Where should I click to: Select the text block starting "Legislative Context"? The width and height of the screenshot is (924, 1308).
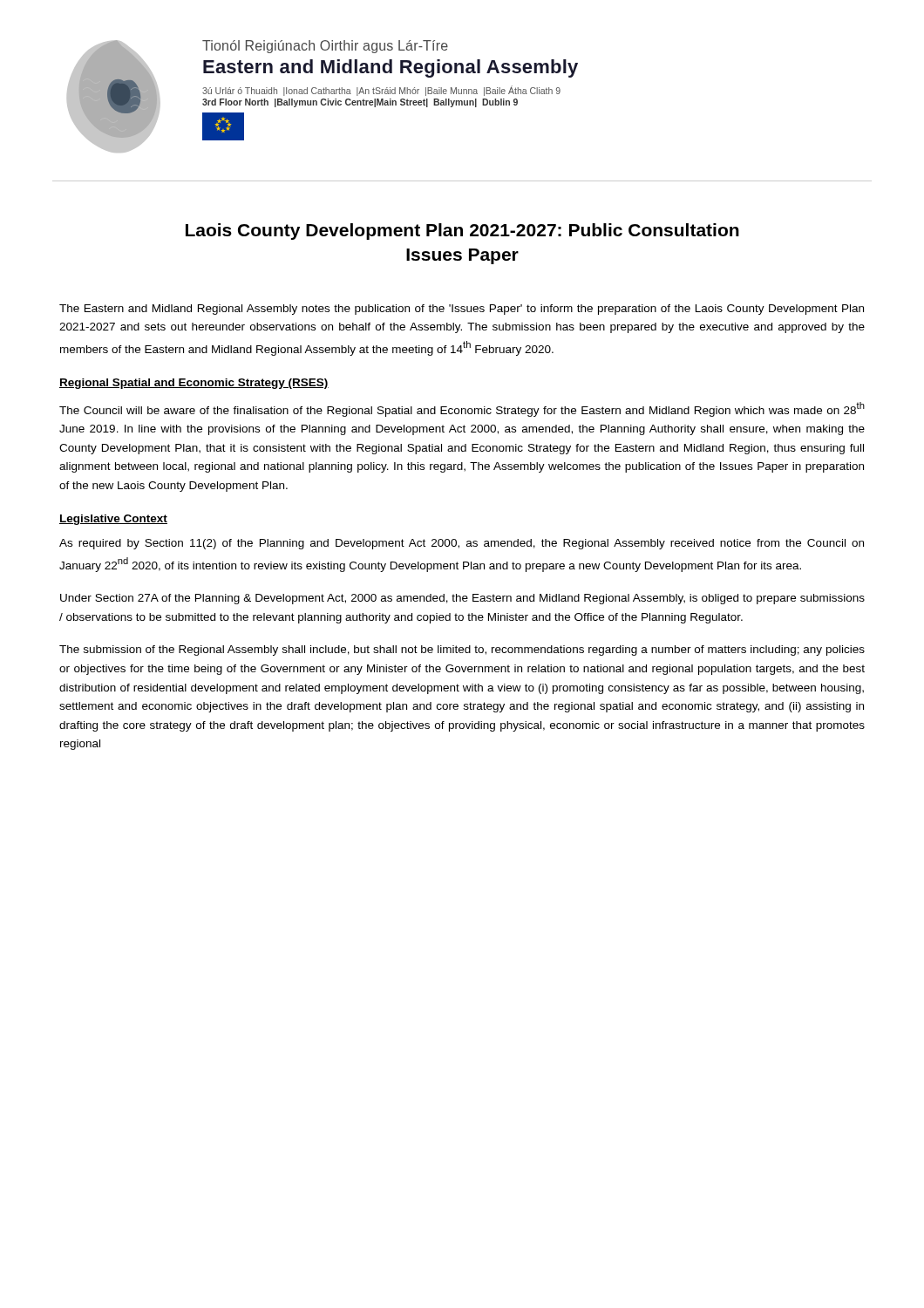click(113, 519)
